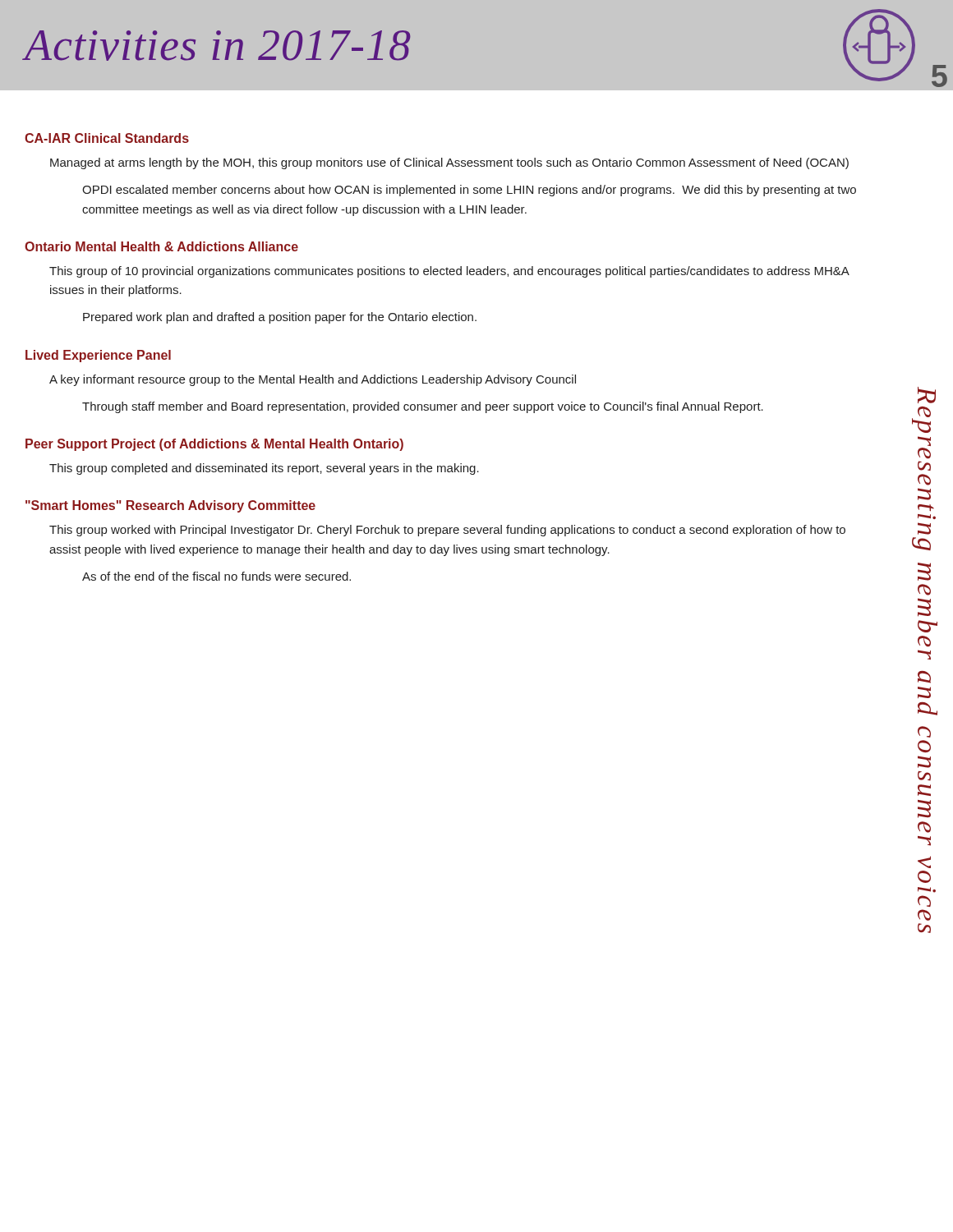This screenshot has height=1232, width=953.
Task: Find the block on this page that starts "This group of 10 provincial organizations communicates positions"
Action: coord(449,280)
